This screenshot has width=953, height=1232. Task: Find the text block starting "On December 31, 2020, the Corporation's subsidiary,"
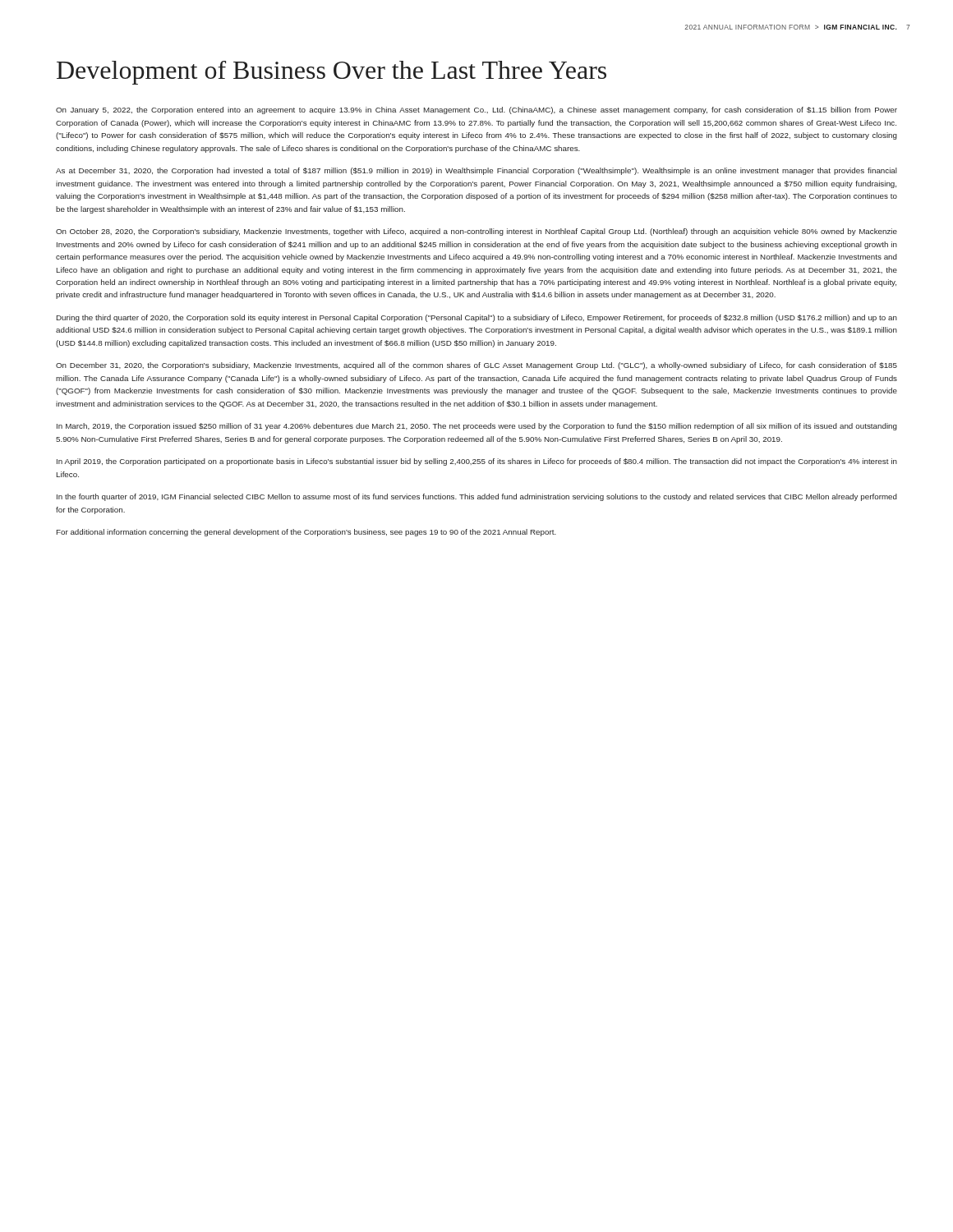(x=476, y=384)
